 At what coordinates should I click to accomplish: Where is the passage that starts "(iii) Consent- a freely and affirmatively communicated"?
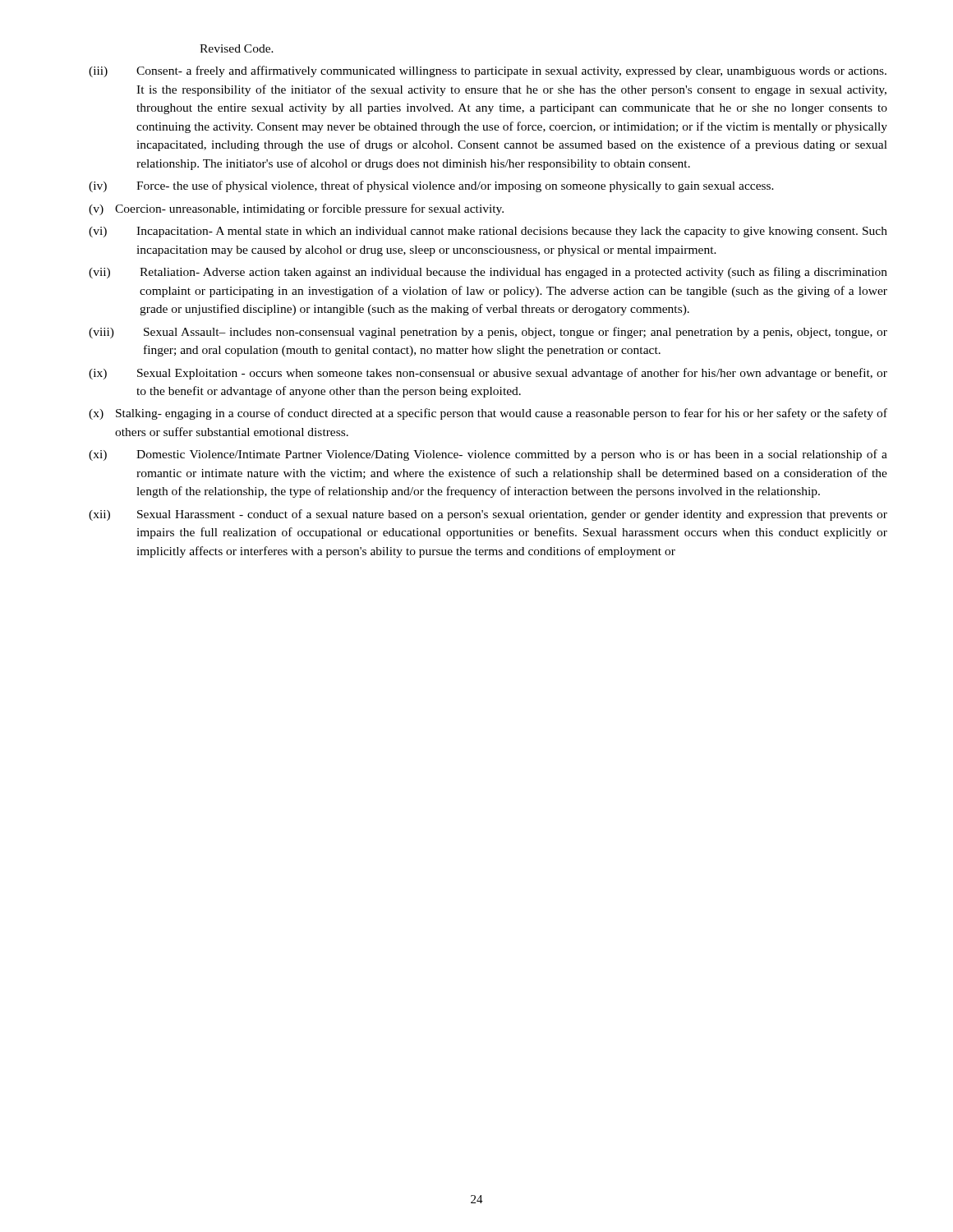pos(488,117)
